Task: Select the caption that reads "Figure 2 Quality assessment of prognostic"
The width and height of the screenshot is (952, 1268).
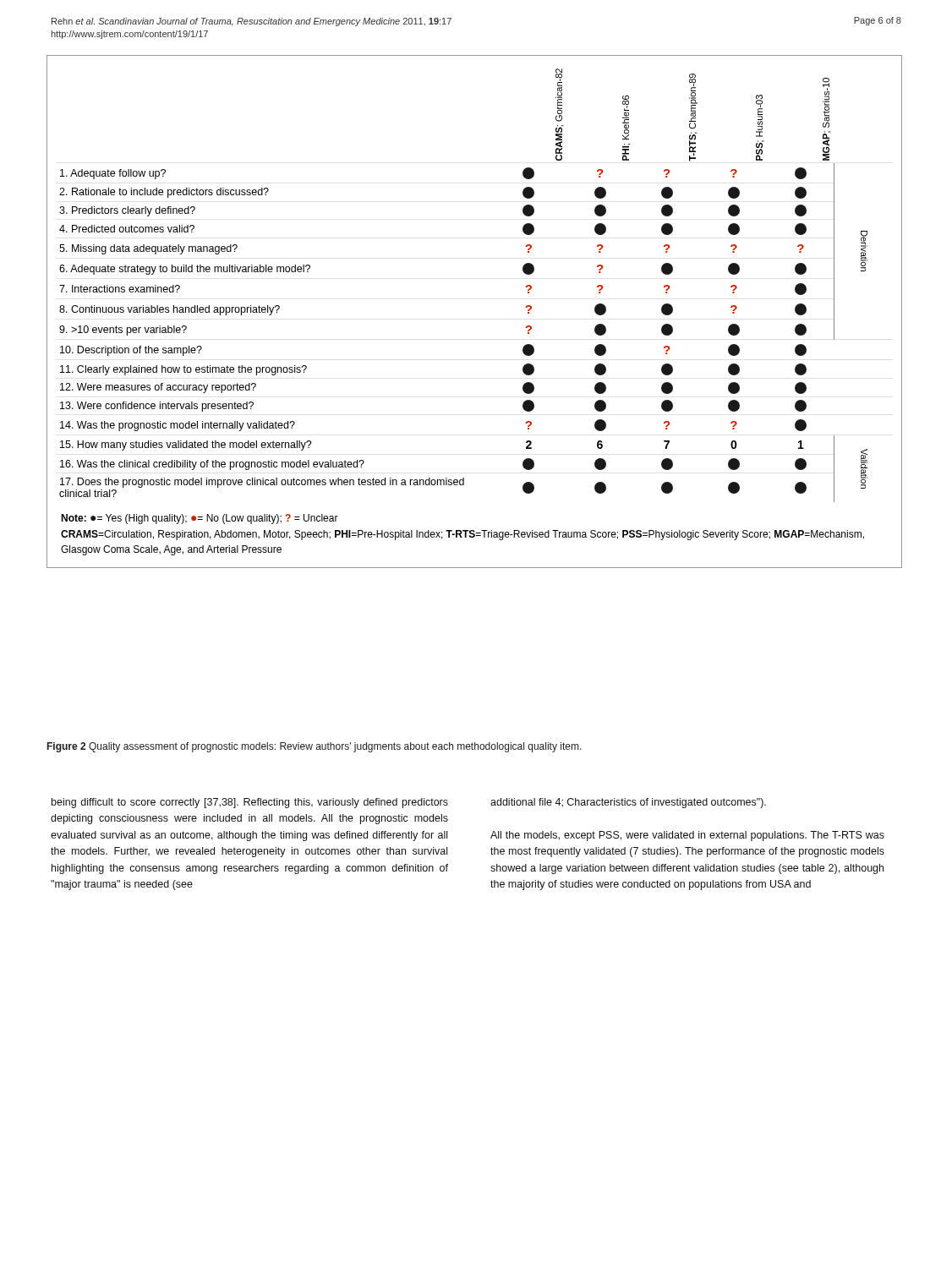Action: point(314,746)
